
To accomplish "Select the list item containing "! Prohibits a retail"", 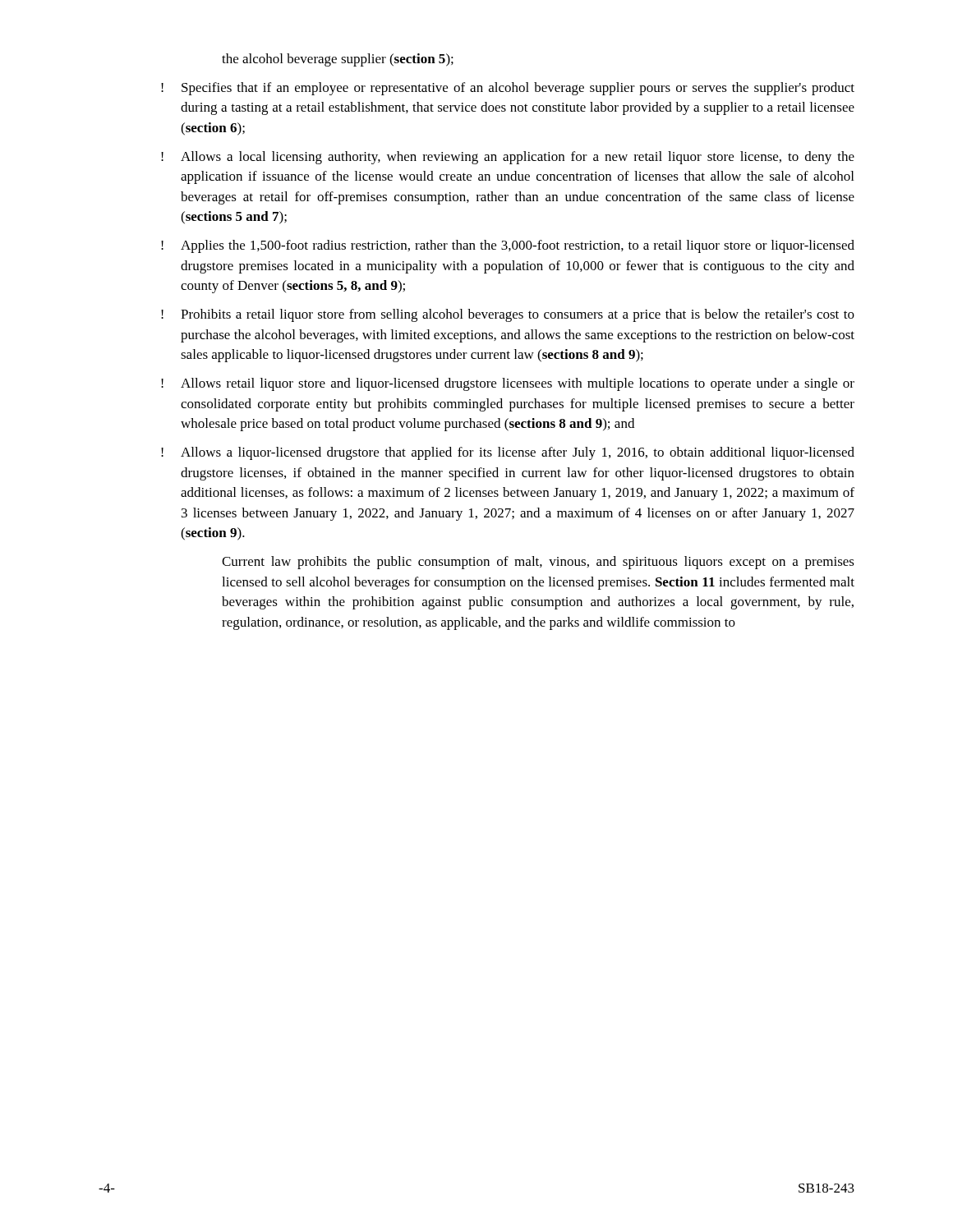I will point(499,335).
